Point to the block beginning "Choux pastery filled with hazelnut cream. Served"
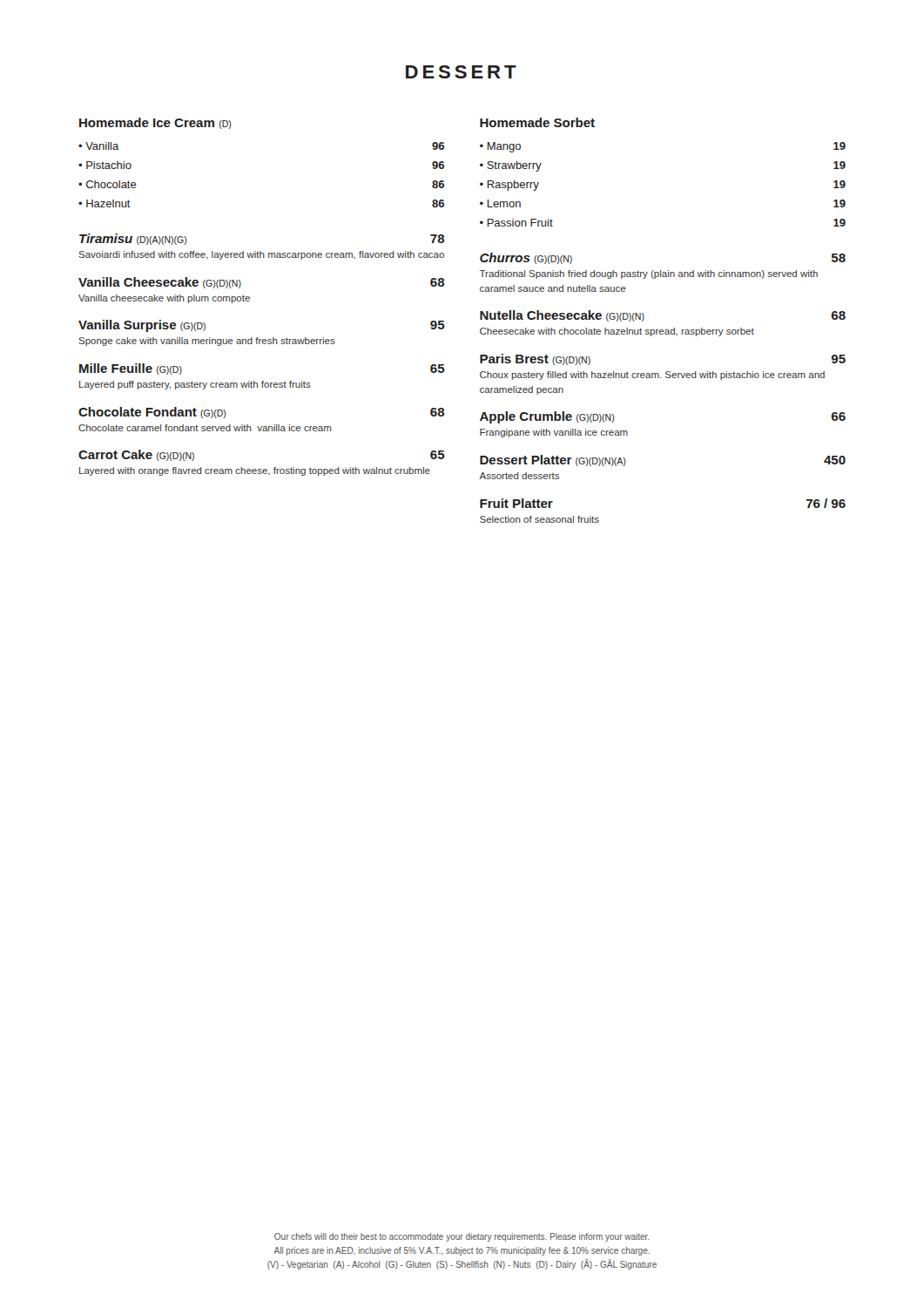 coord(652,382)
